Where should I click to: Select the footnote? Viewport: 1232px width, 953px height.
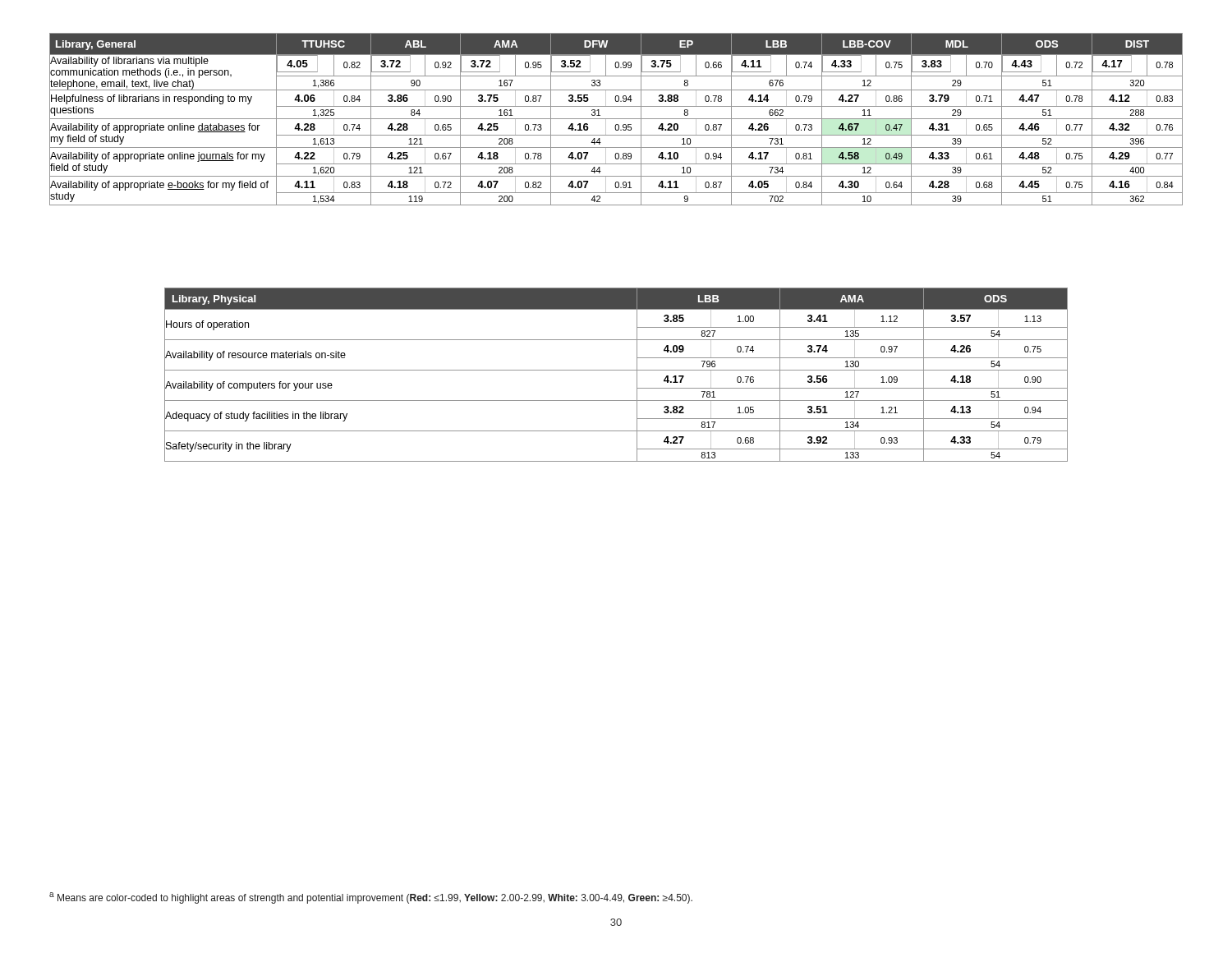(x=371, y=897)
